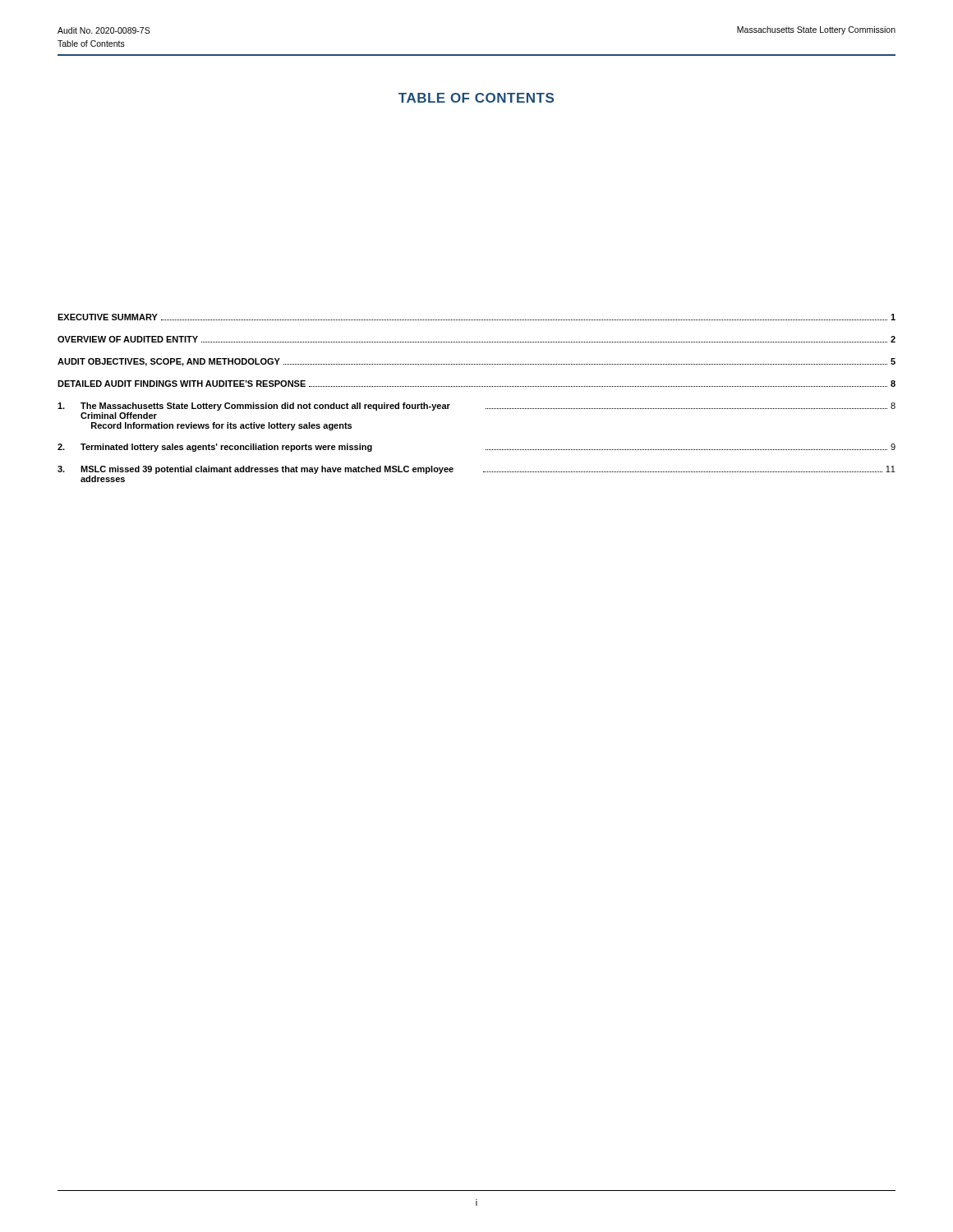
Task: Select the list item that says "2. Terminated lottery sales agents' reconciliation reports were"
Action: point(476,447)
